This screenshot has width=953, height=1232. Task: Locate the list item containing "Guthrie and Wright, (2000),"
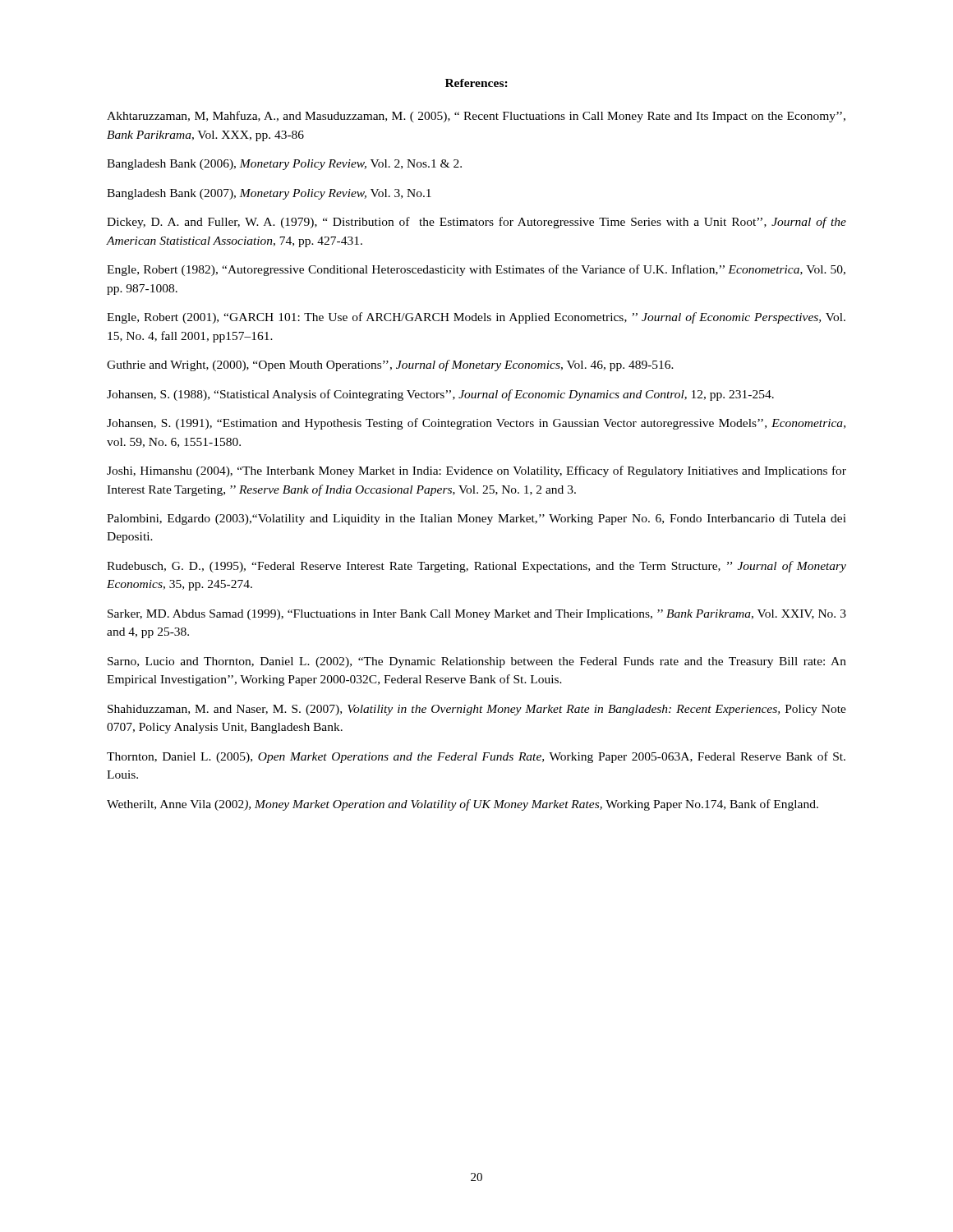pyautogui.click(x=390, y=364)
